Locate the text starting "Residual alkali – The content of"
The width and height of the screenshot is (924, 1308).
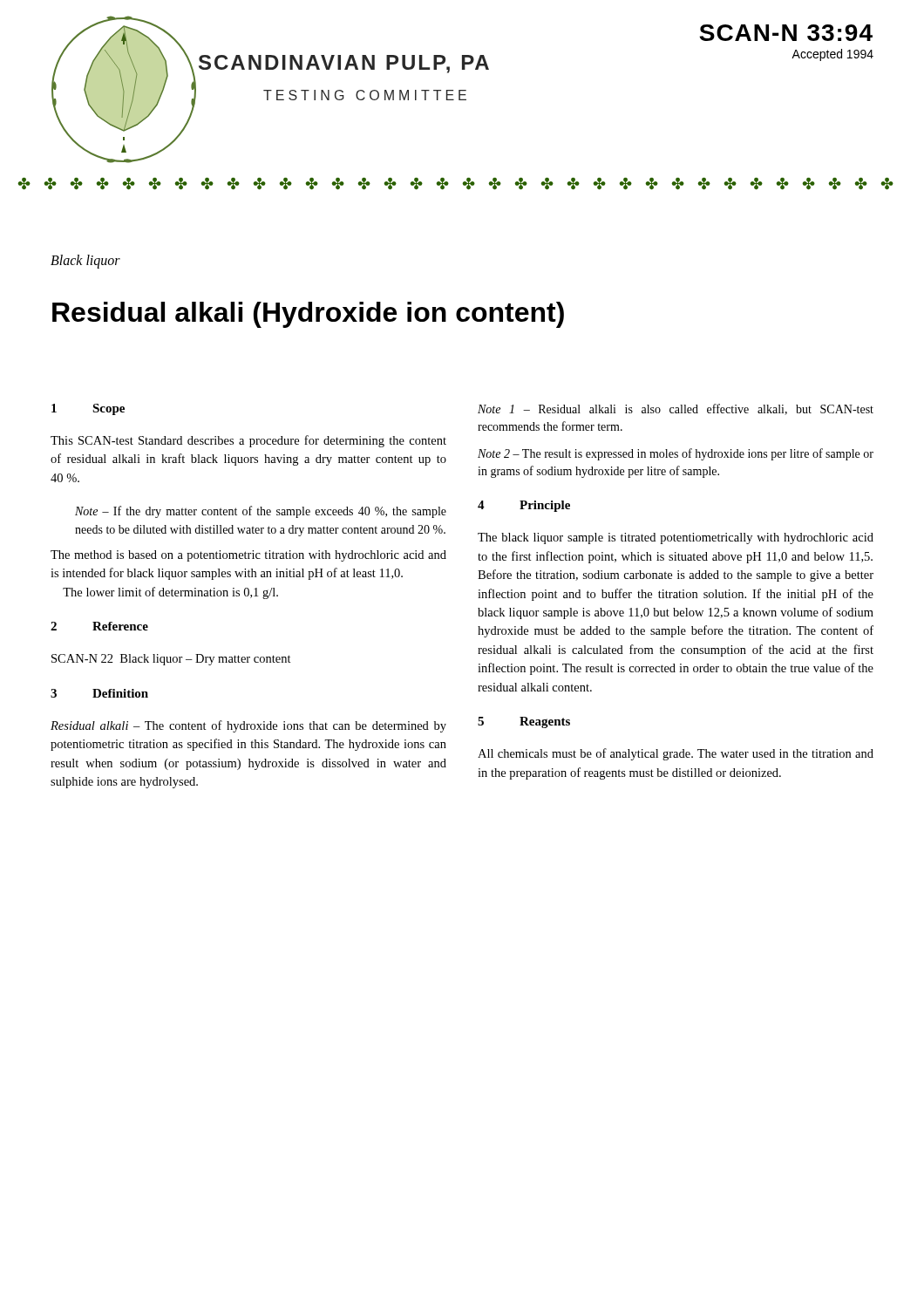pyautogui.click(x=248, y=753)
